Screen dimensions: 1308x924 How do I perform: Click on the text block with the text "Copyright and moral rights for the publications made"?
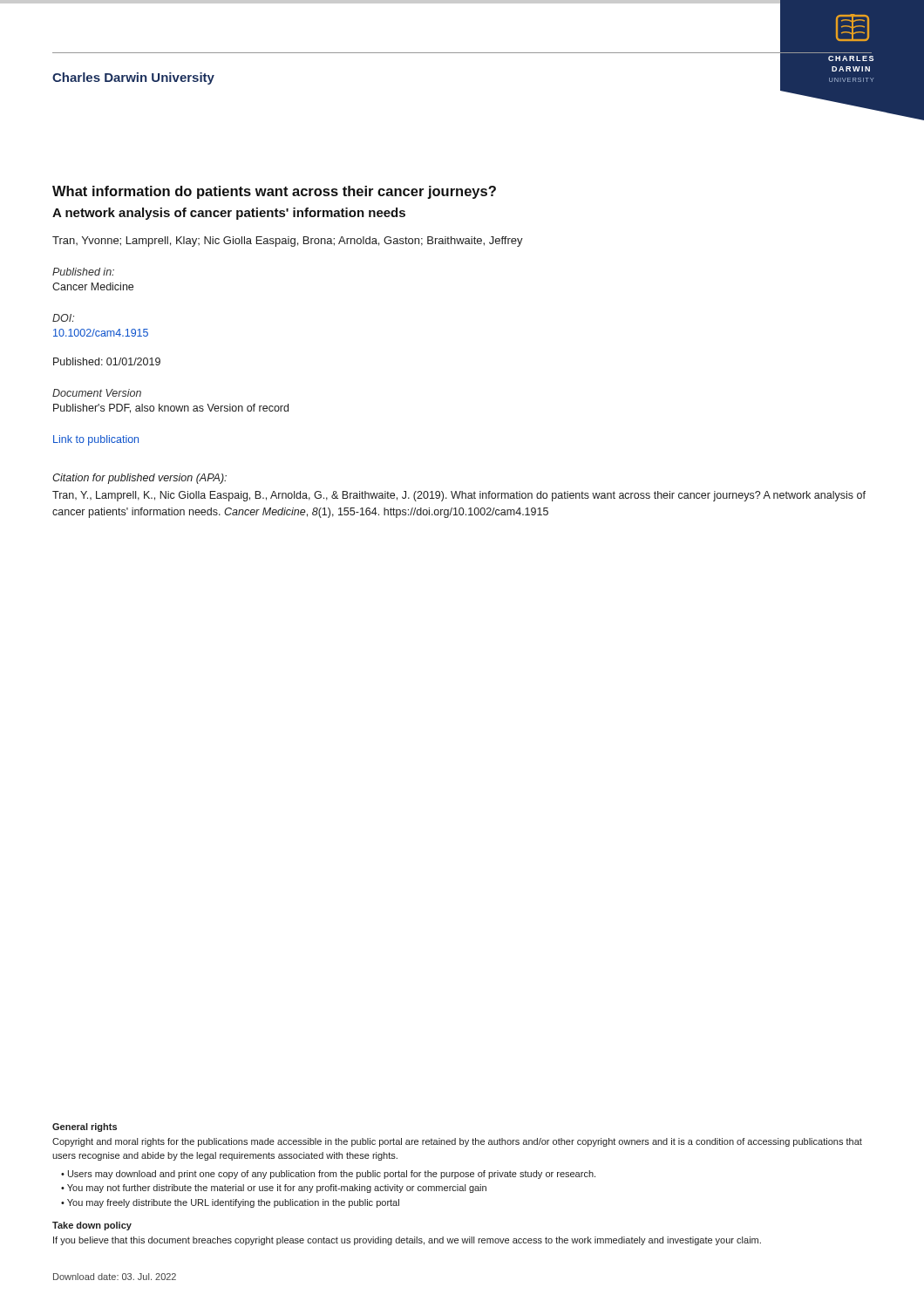pyautogui.click(x=457, y=1148)
